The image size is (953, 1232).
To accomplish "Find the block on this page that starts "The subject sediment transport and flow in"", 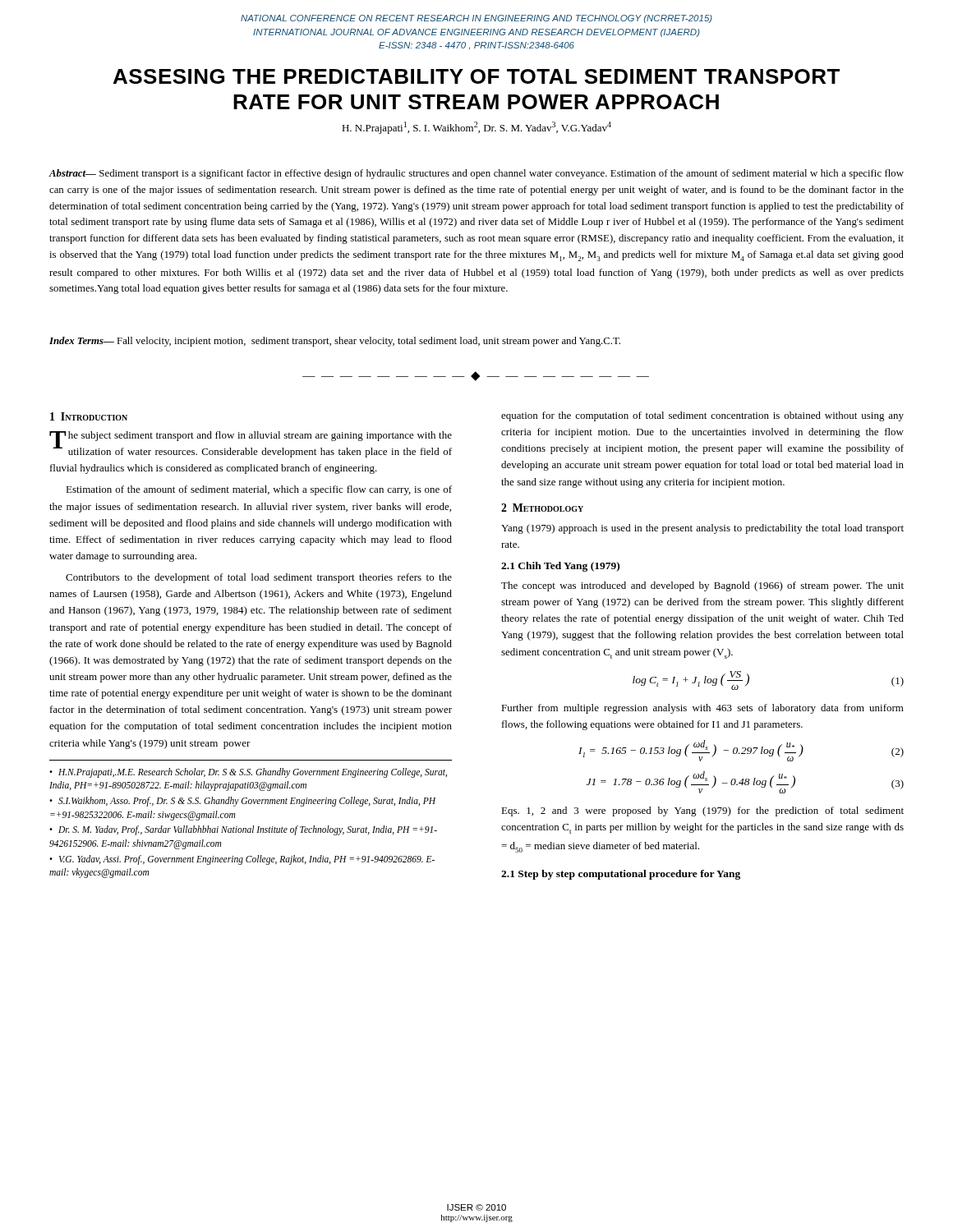I will pyautogui.click(x=251, y=451).
